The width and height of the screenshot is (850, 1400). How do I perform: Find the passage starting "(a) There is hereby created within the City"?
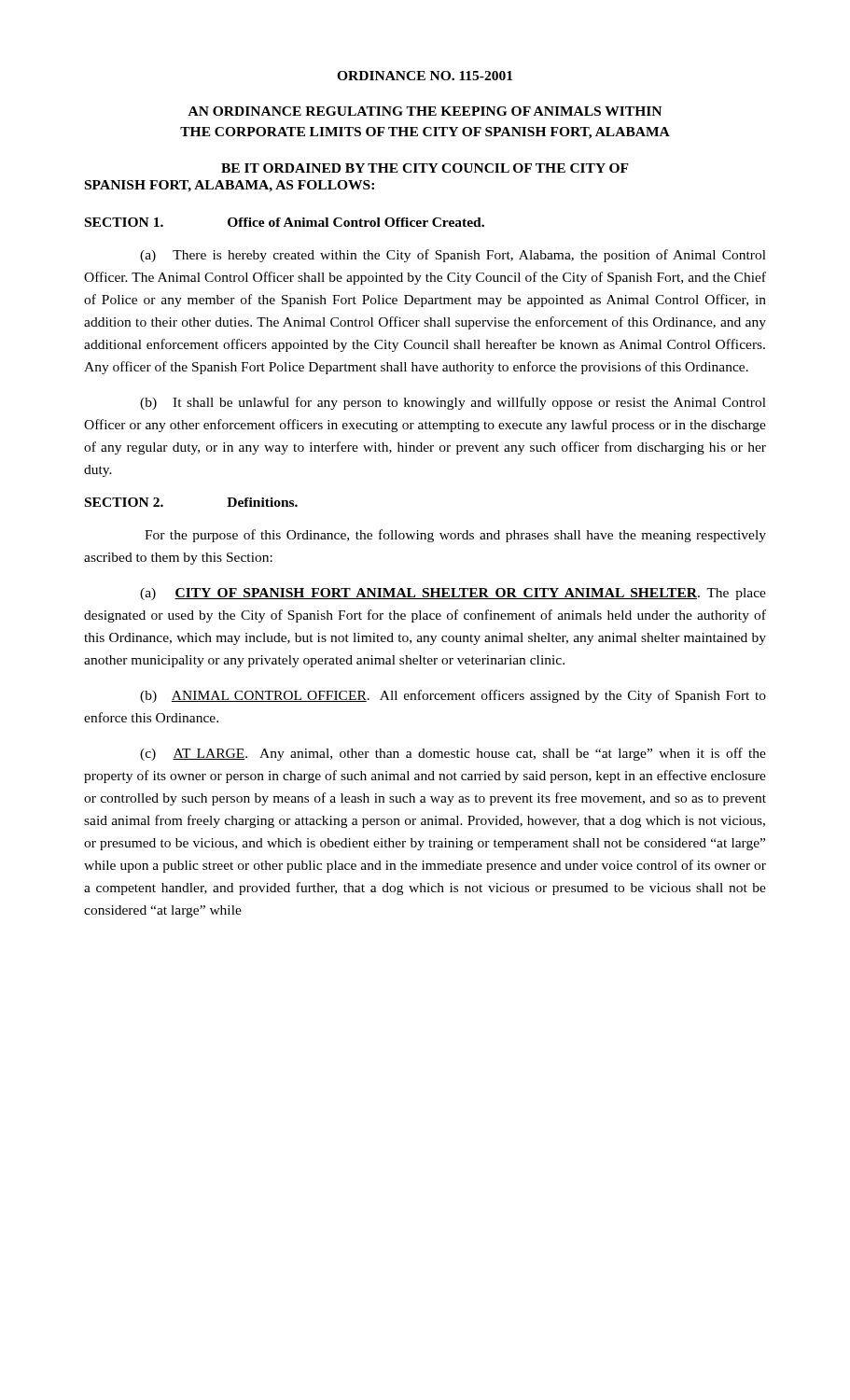425,309
